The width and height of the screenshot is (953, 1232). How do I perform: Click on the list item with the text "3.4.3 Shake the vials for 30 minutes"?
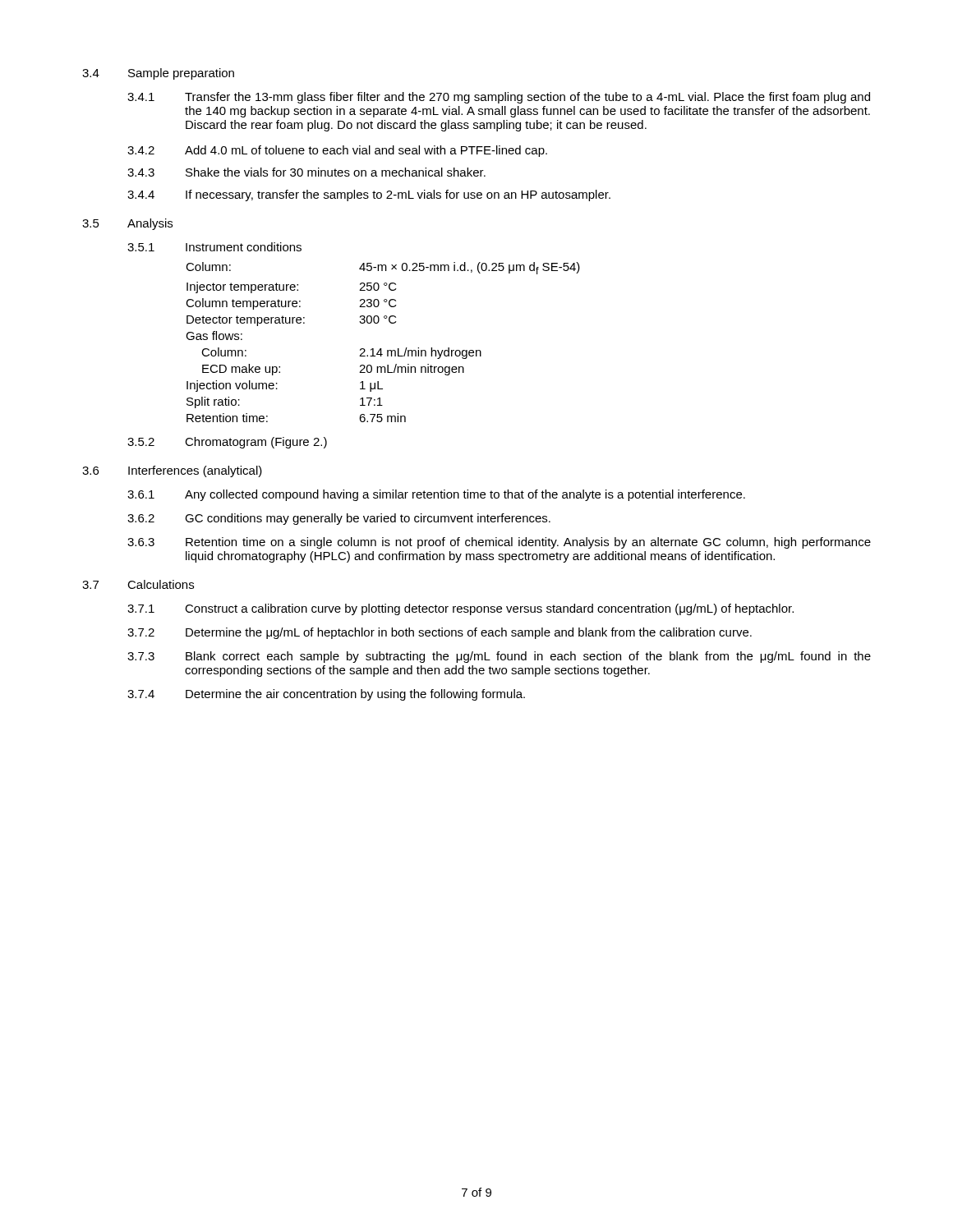pyautogui.click(x=306, y=172)
